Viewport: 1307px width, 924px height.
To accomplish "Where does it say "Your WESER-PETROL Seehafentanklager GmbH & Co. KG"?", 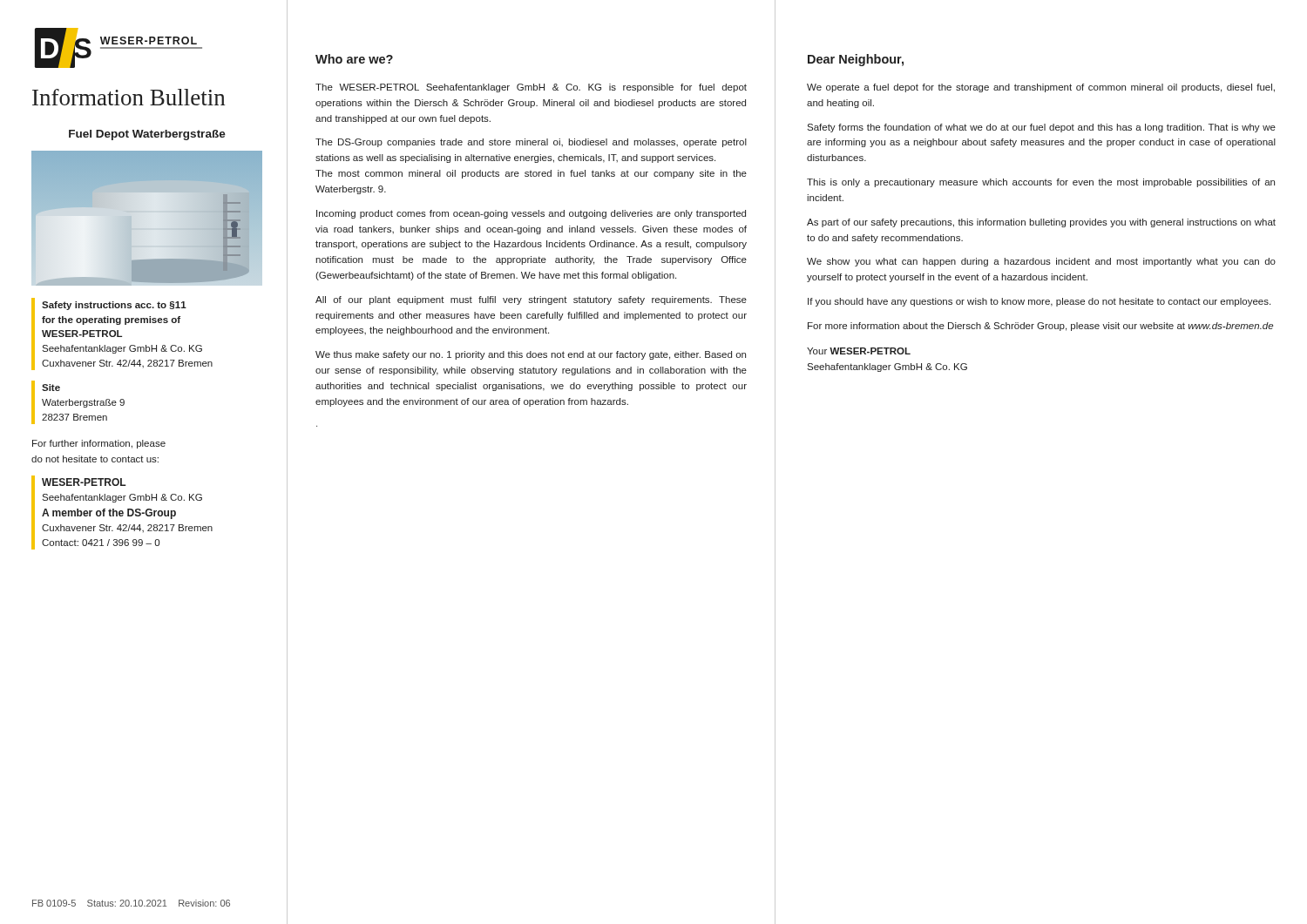I will coord(887,359).
